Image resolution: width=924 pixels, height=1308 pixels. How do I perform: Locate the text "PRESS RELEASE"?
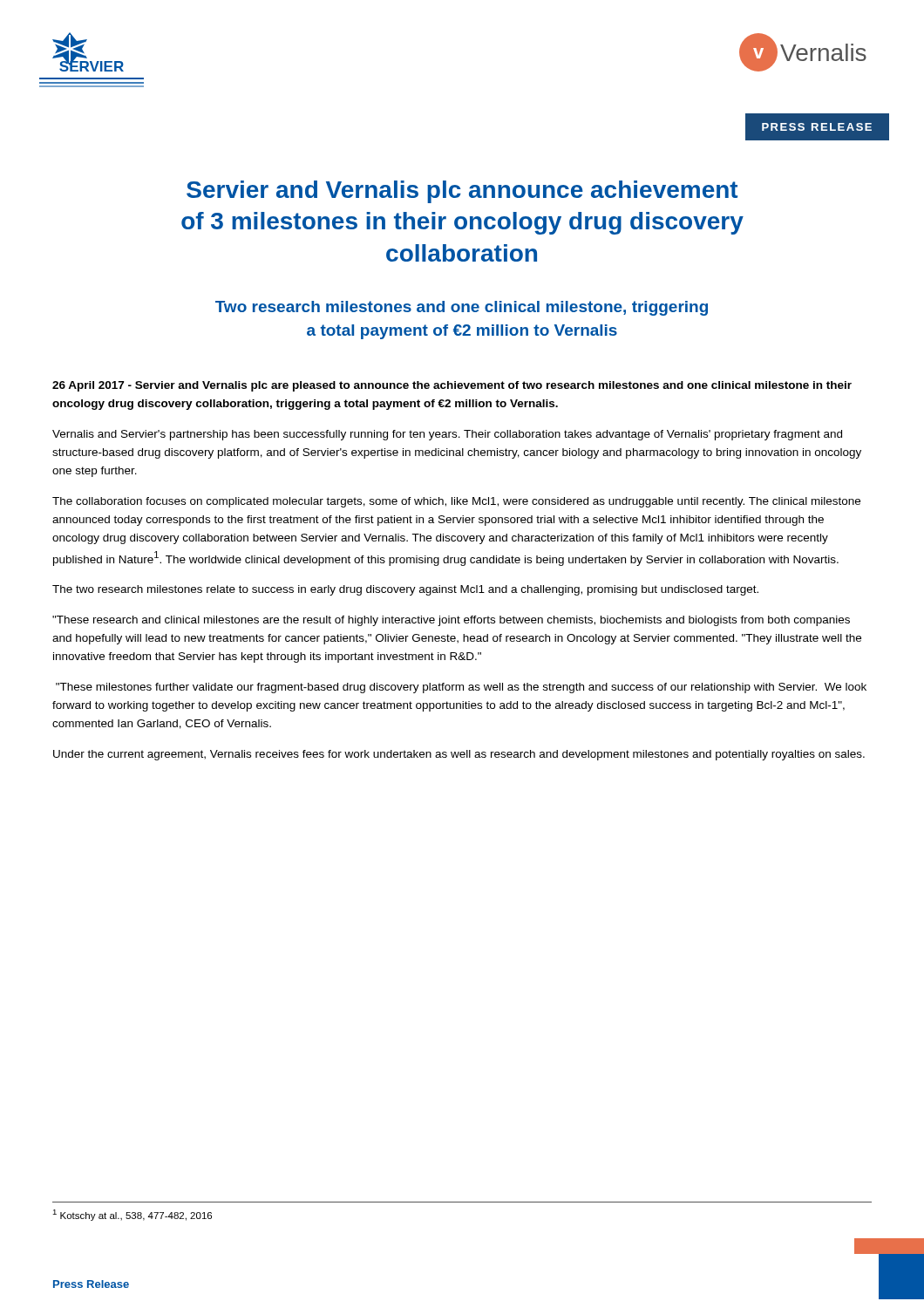tap(817, 127)
